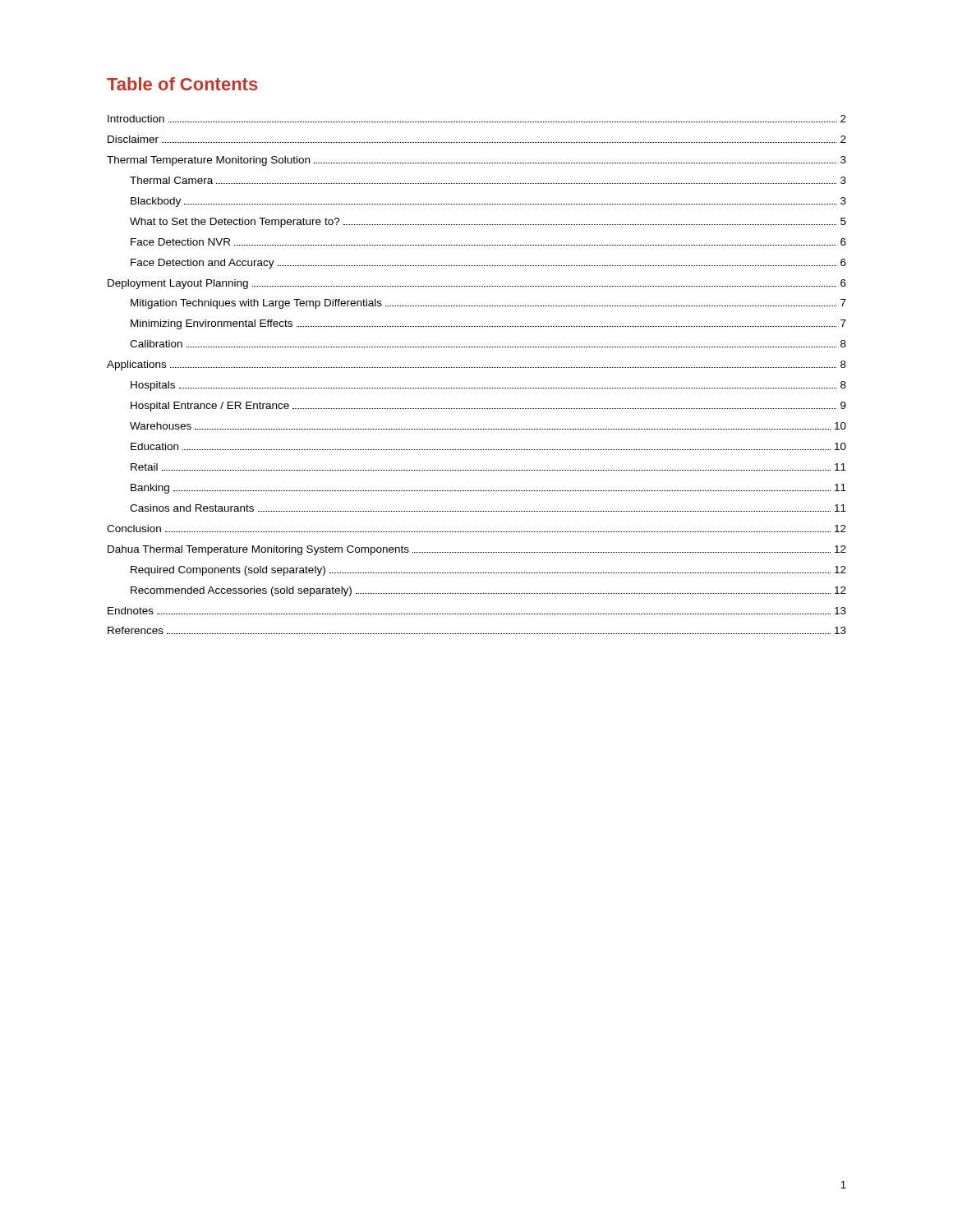Screen dimensions: 1232x953
Task: Locate the text starting "Casinos and Restaurants 11"
Action: [x=476, y=509]
